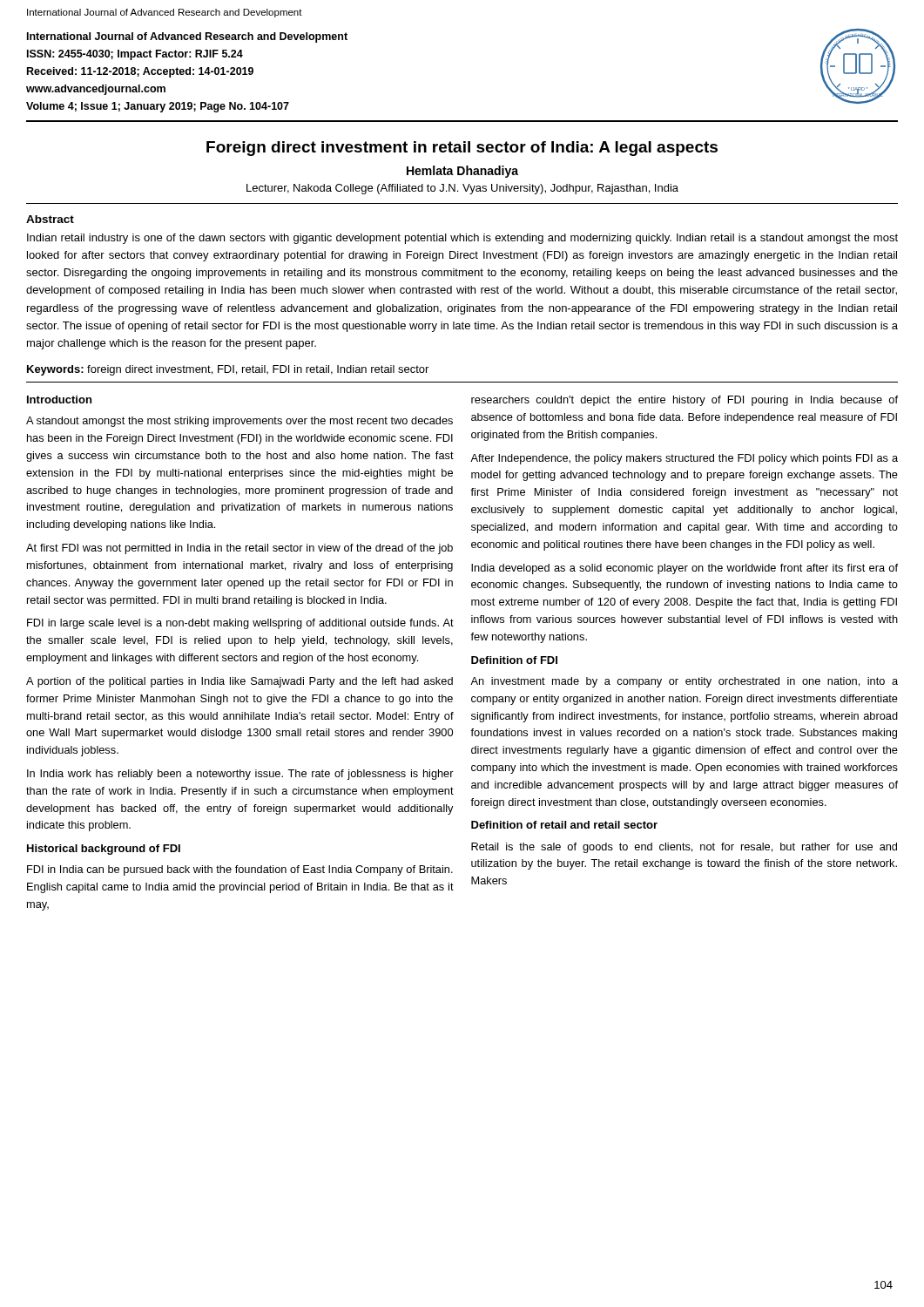Point to the block starting "Retail is the sale of goods to"
The height and width of the screenshot is (1307, 924).
pos(684,864)
